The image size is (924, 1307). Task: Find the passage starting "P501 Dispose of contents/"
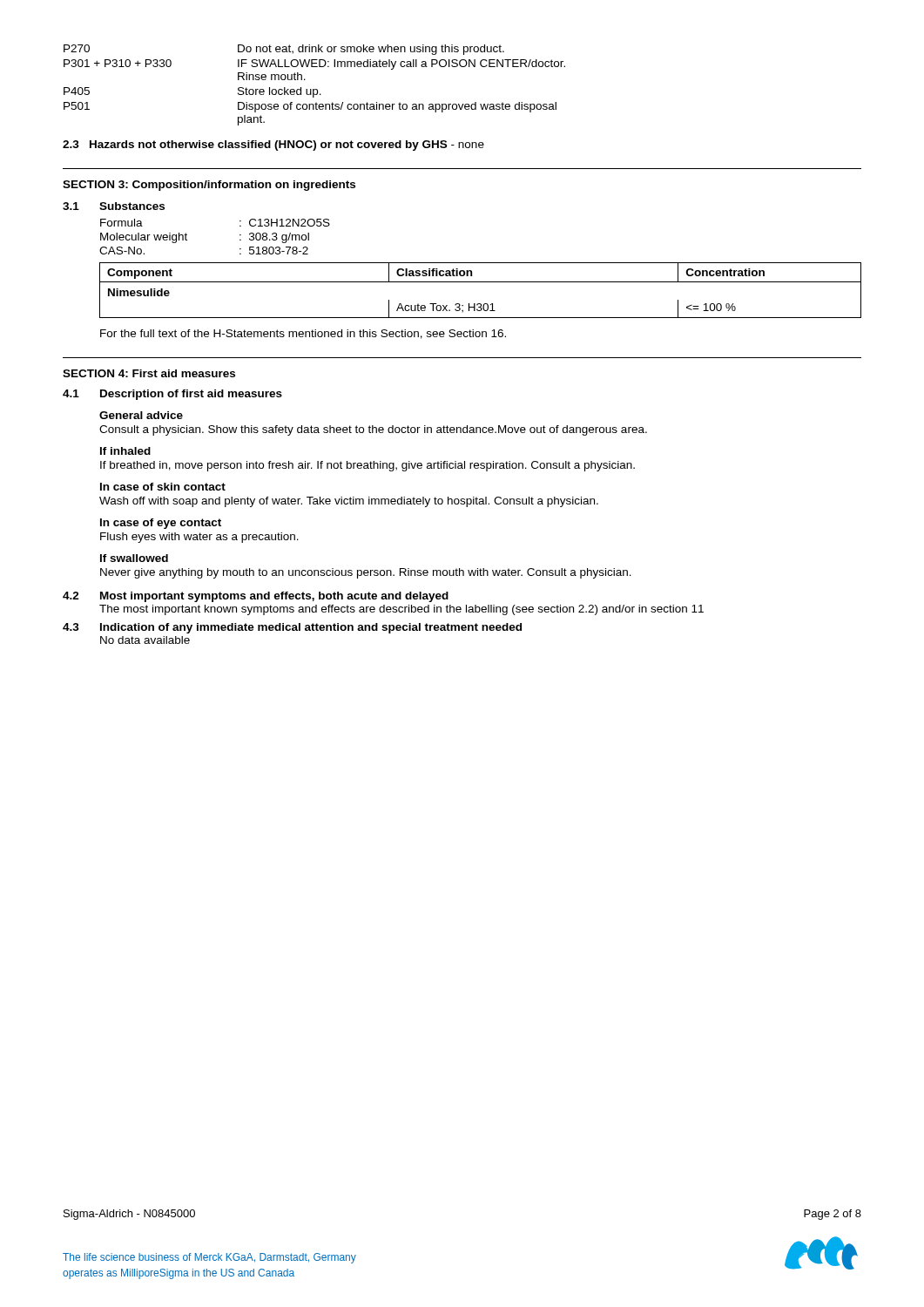coord(462,112)
